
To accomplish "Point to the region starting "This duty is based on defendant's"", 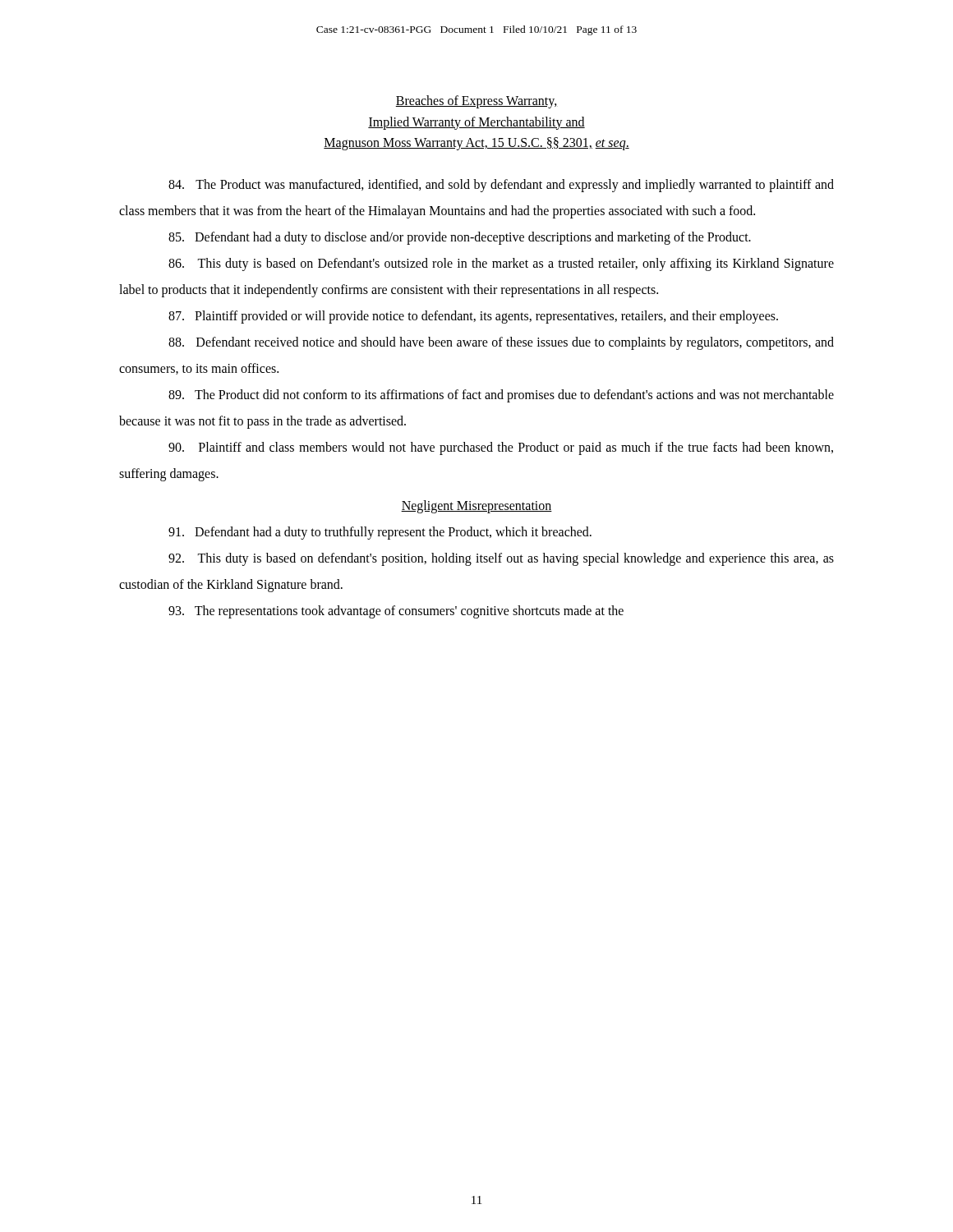I will point(476,572).
